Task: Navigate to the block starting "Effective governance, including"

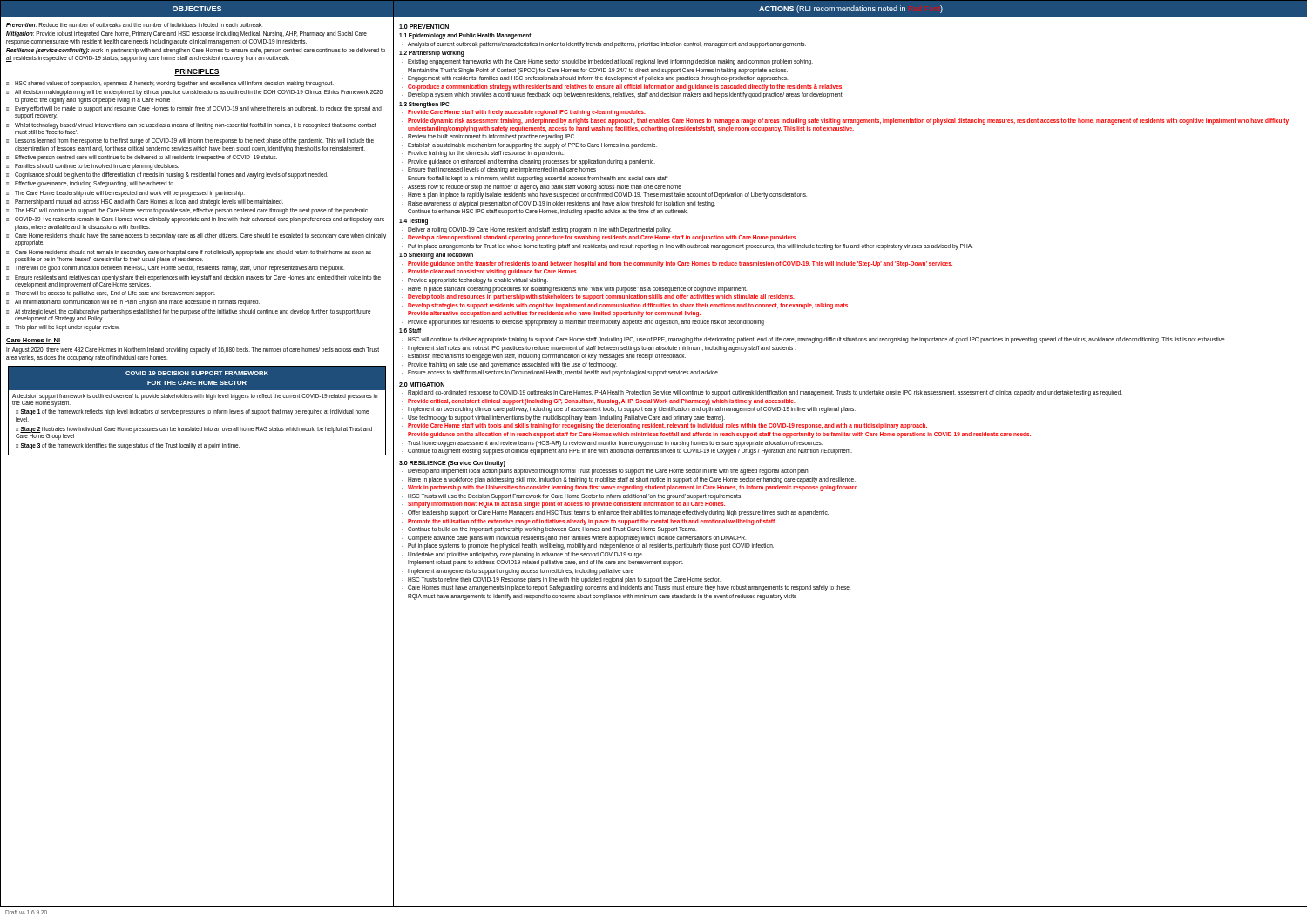Action: [x=95, y=184]
